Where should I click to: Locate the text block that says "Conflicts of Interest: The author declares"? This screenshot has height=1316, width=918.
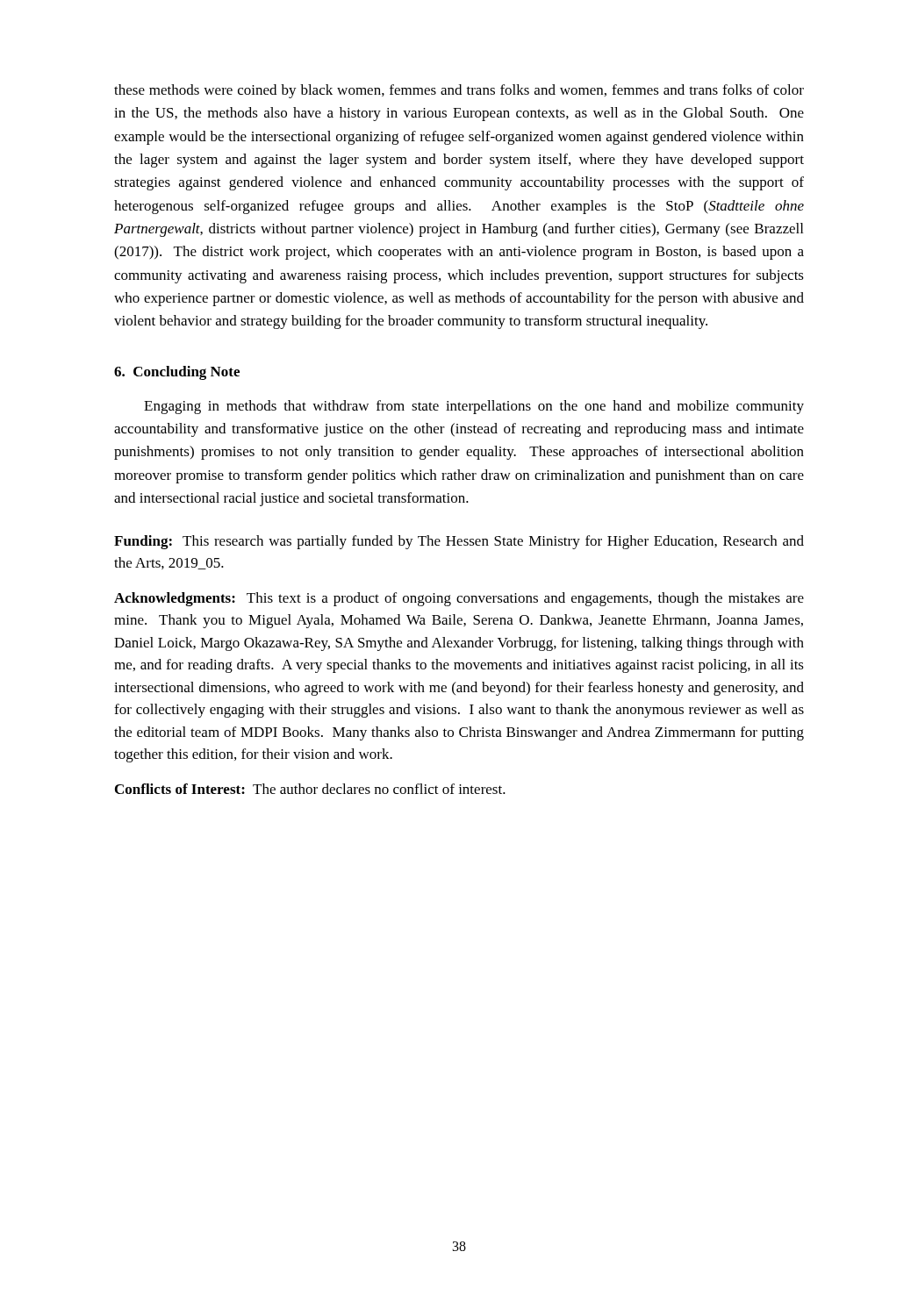coord(310,789)
